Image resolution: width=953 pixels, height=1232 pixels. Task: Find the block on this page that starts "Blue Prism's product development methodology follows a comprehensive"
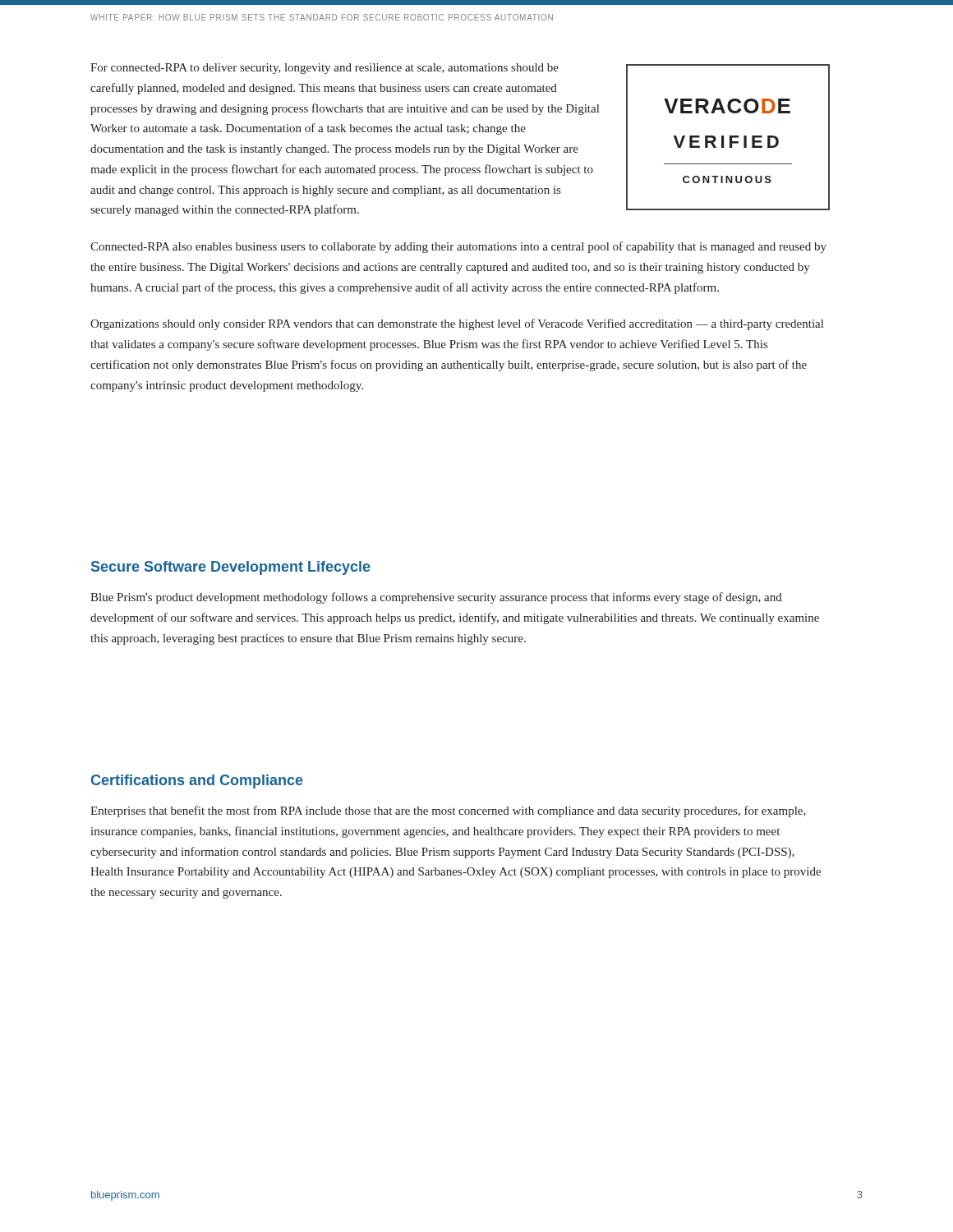(x=455, y=617)
